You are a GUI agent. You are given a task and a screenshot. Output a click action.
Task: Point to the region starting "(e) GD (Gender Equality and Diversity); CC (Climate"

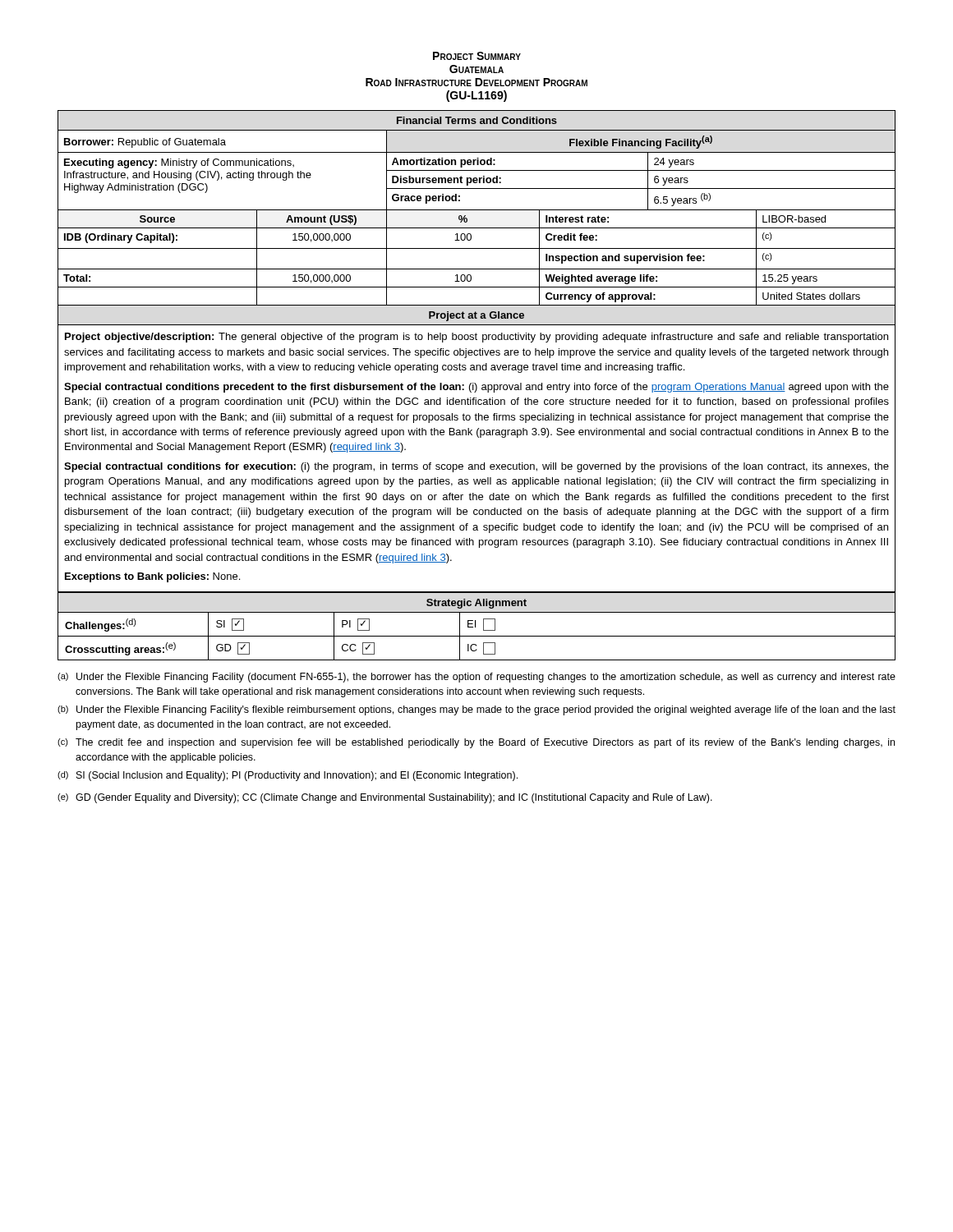[x=476, y=800]
